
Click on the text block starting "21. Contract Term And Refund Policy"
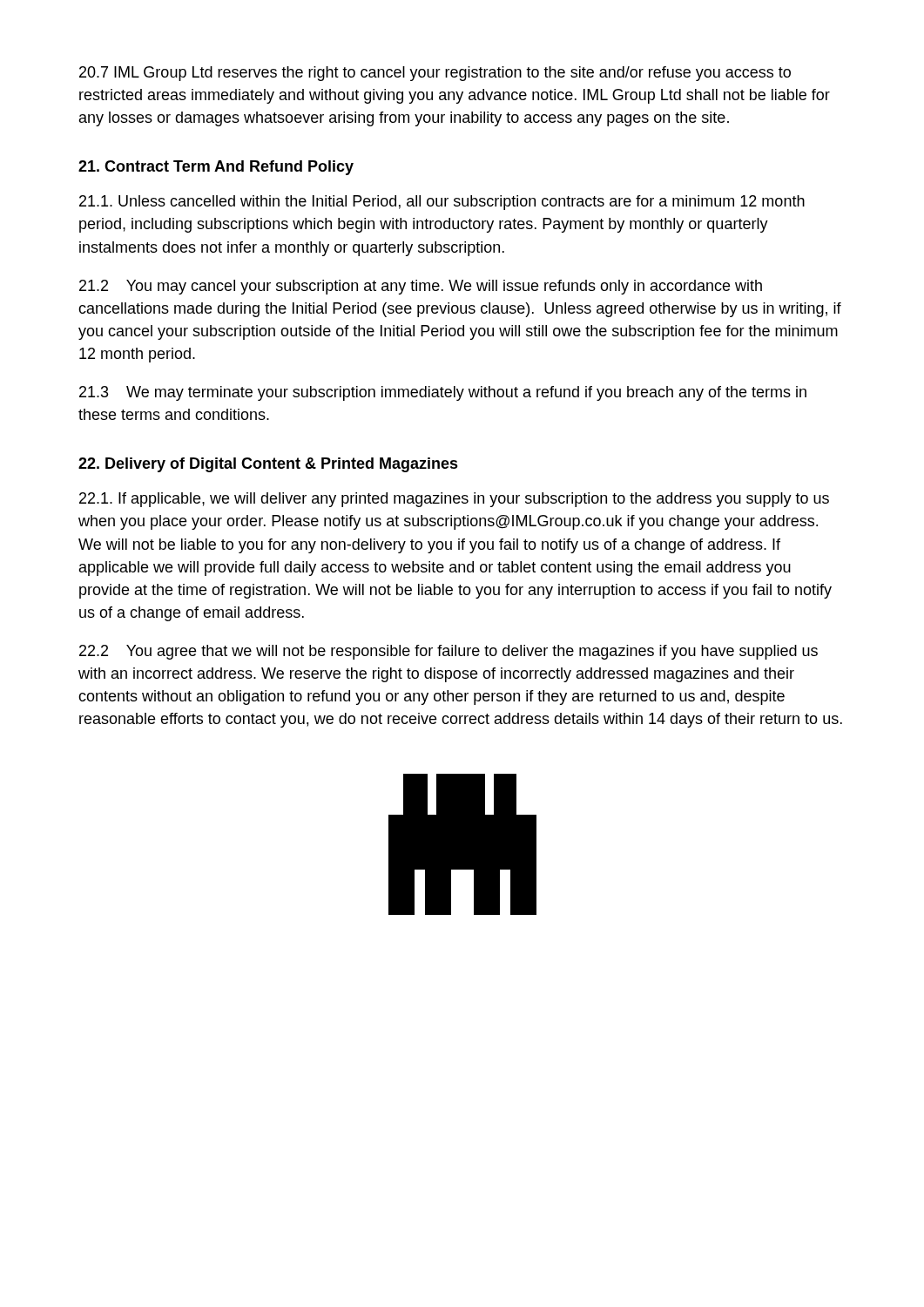click(x=216, y=167)
